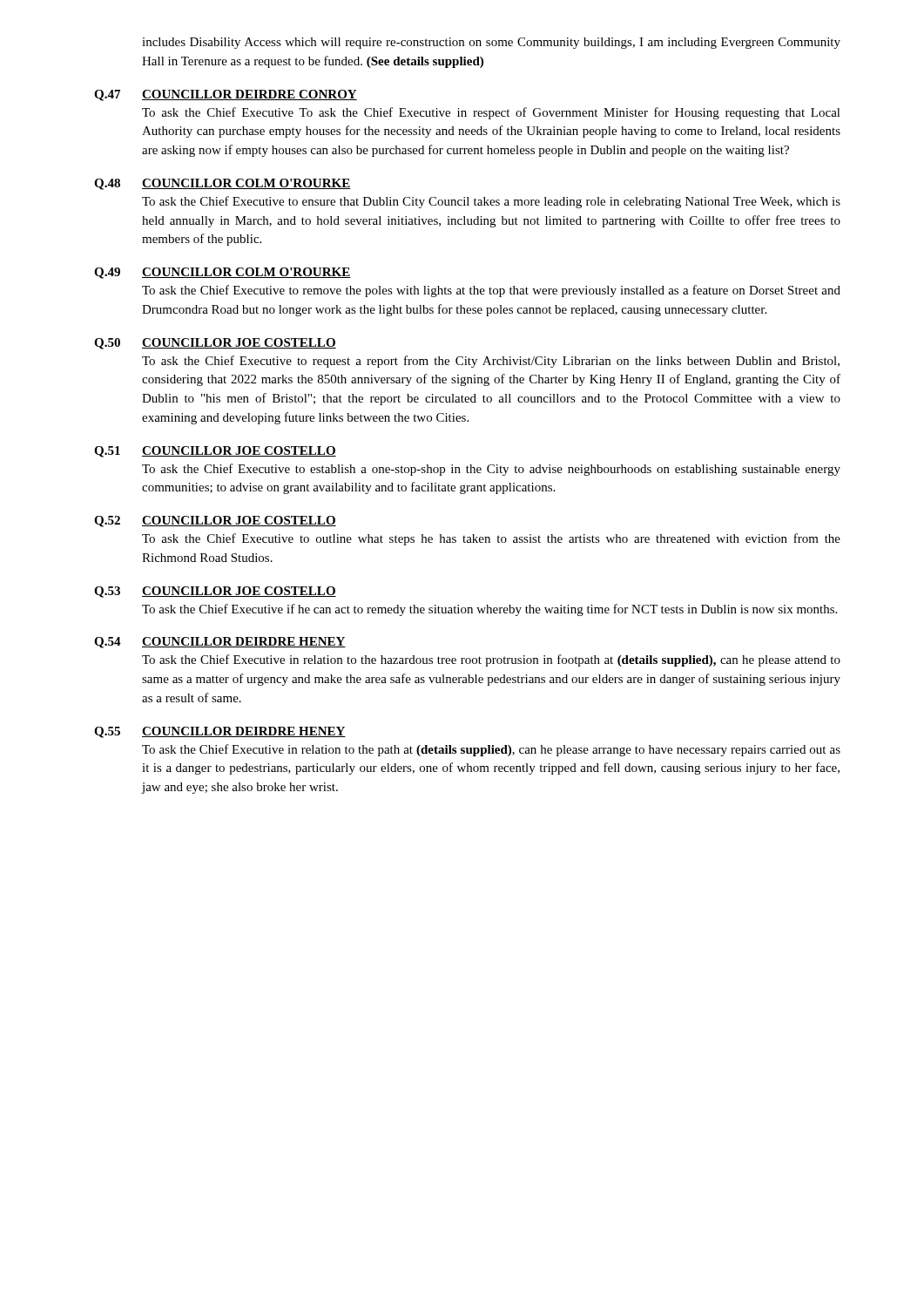
Task: Locate the block starting "To ask the Chief Executive if he can"
Action: click(x=490, y=609)
